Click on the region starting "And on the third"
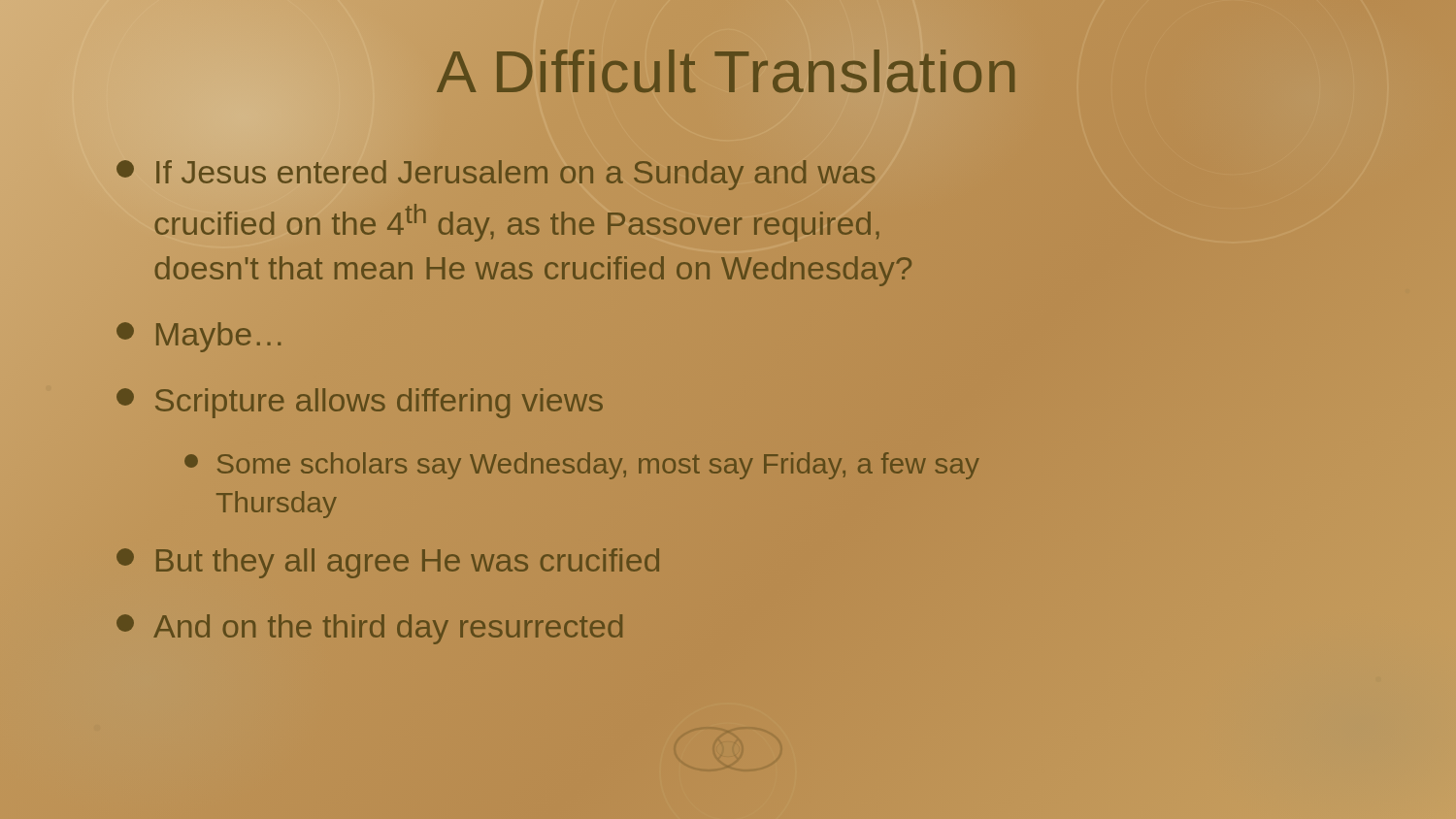This screenshot has width=1456, height=819. [369, 629]
